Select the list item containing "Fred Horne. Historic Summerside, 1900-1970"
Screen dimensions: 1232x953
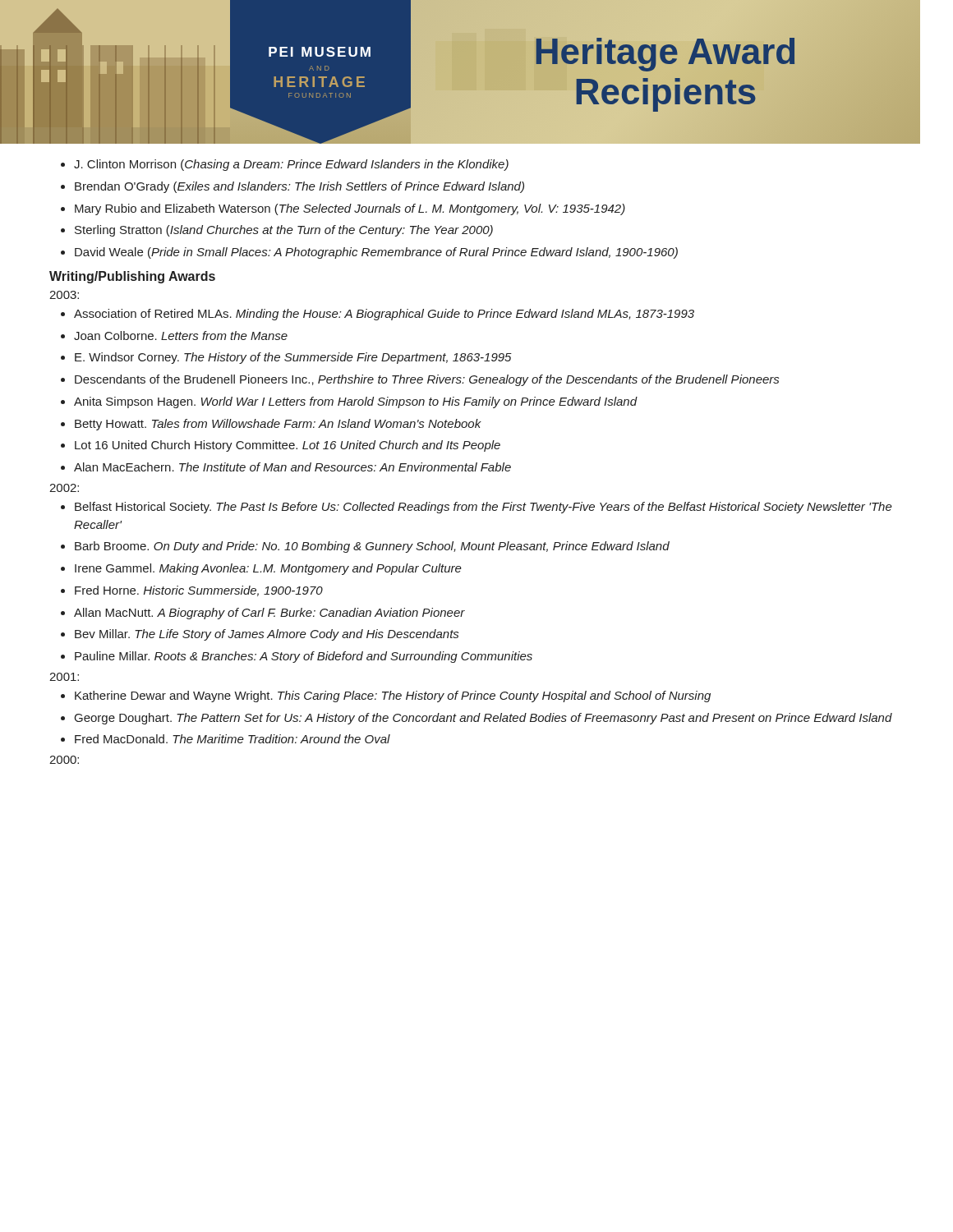point(198,590)
